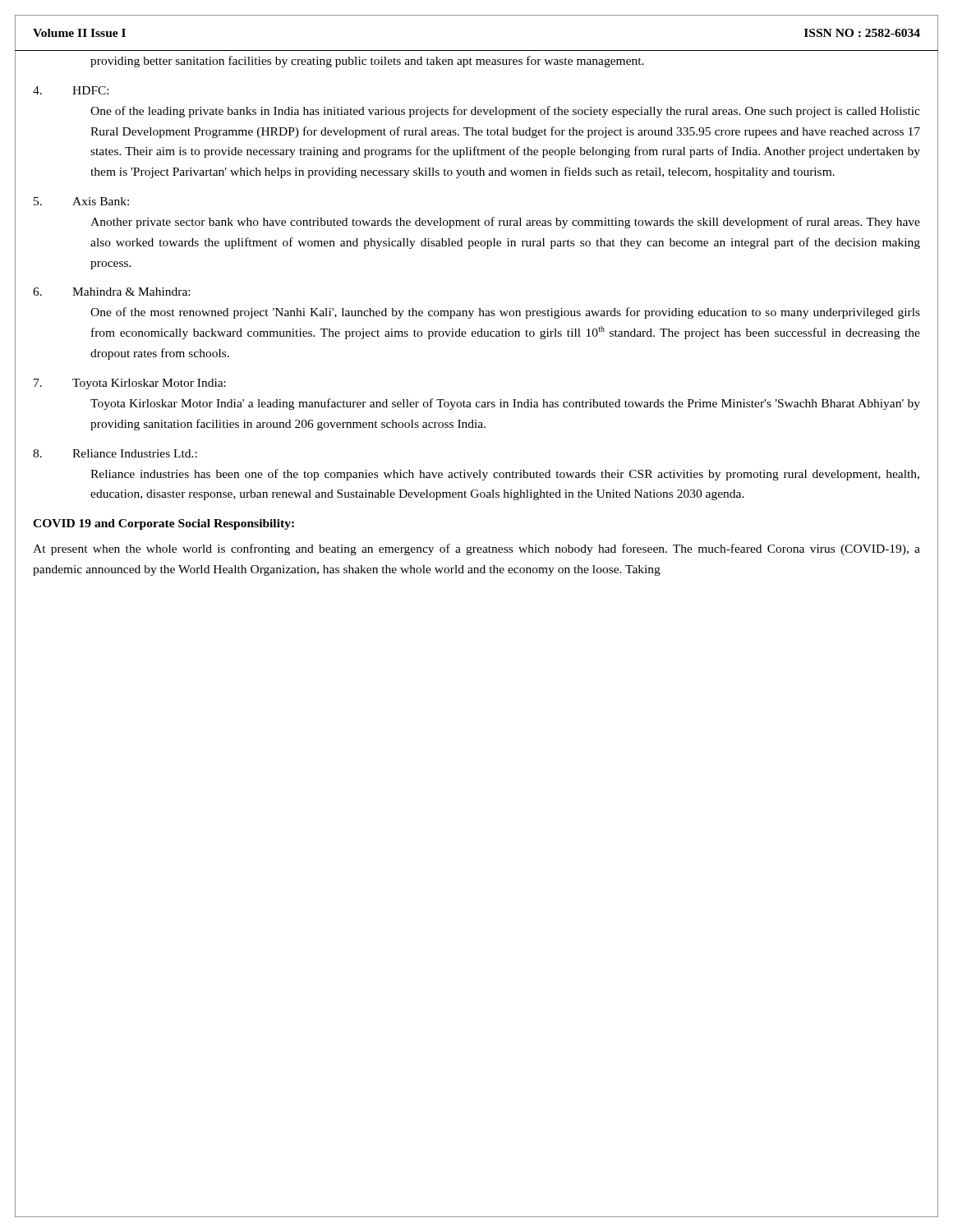Image resolution: width=953 pixels, height=1232 pixels.
Task: Find the text block containing "At present when the"
Action: pos(476,559)
